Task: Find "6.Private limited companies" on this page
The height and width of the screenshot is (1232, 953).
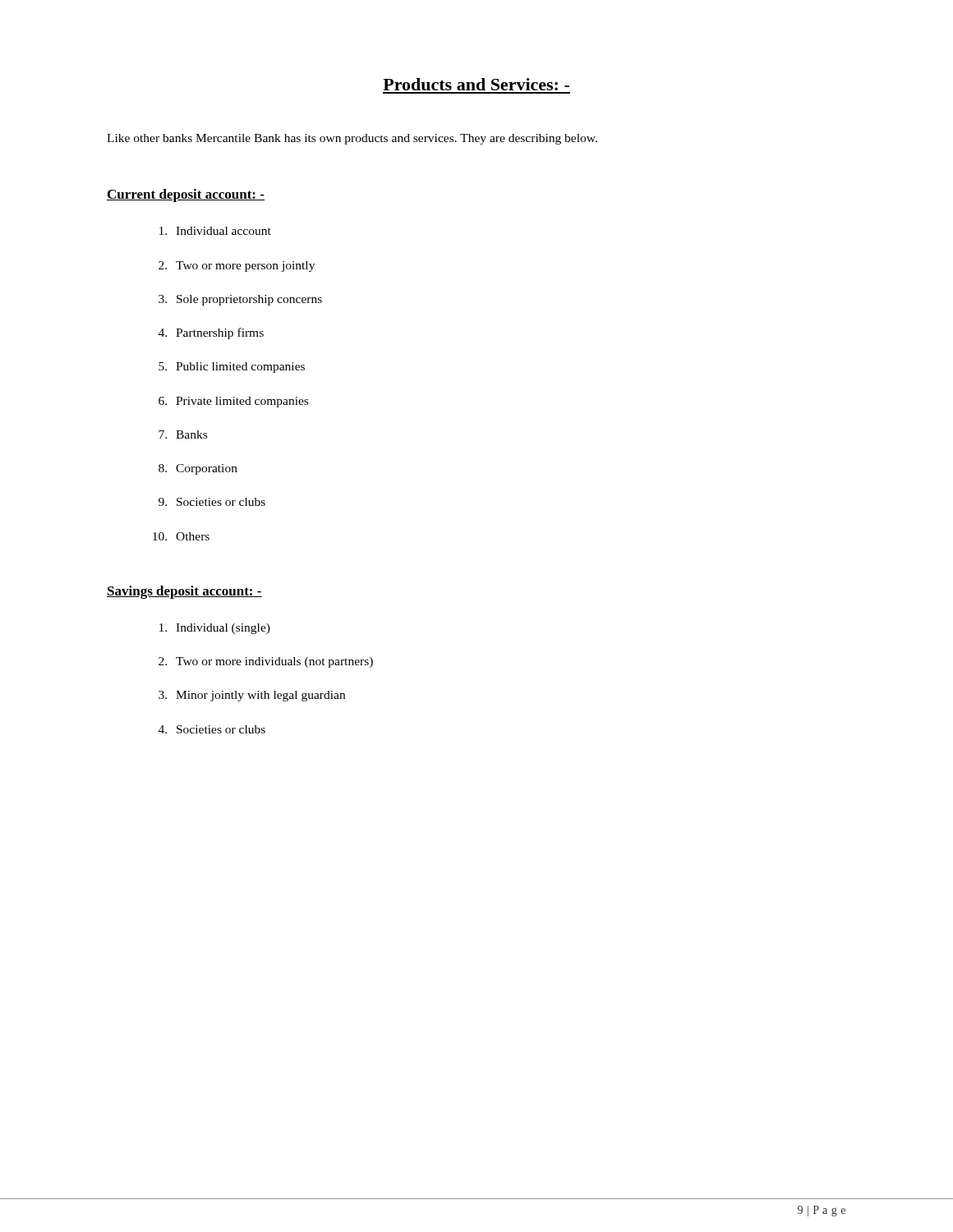Action: (224, 400)
